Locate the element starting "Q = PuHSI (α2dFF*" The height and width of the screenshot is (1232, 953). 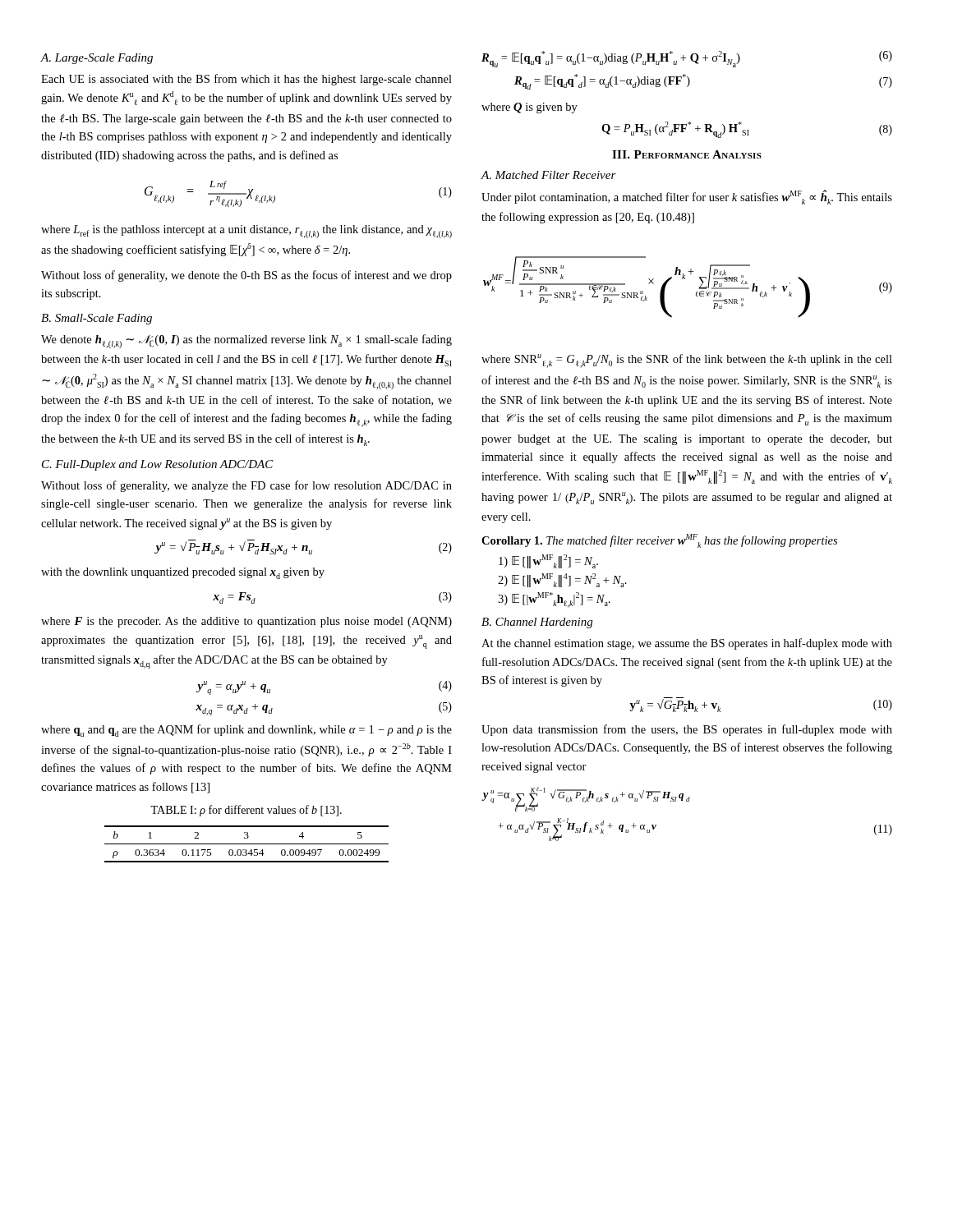click(x=687, y=130)
